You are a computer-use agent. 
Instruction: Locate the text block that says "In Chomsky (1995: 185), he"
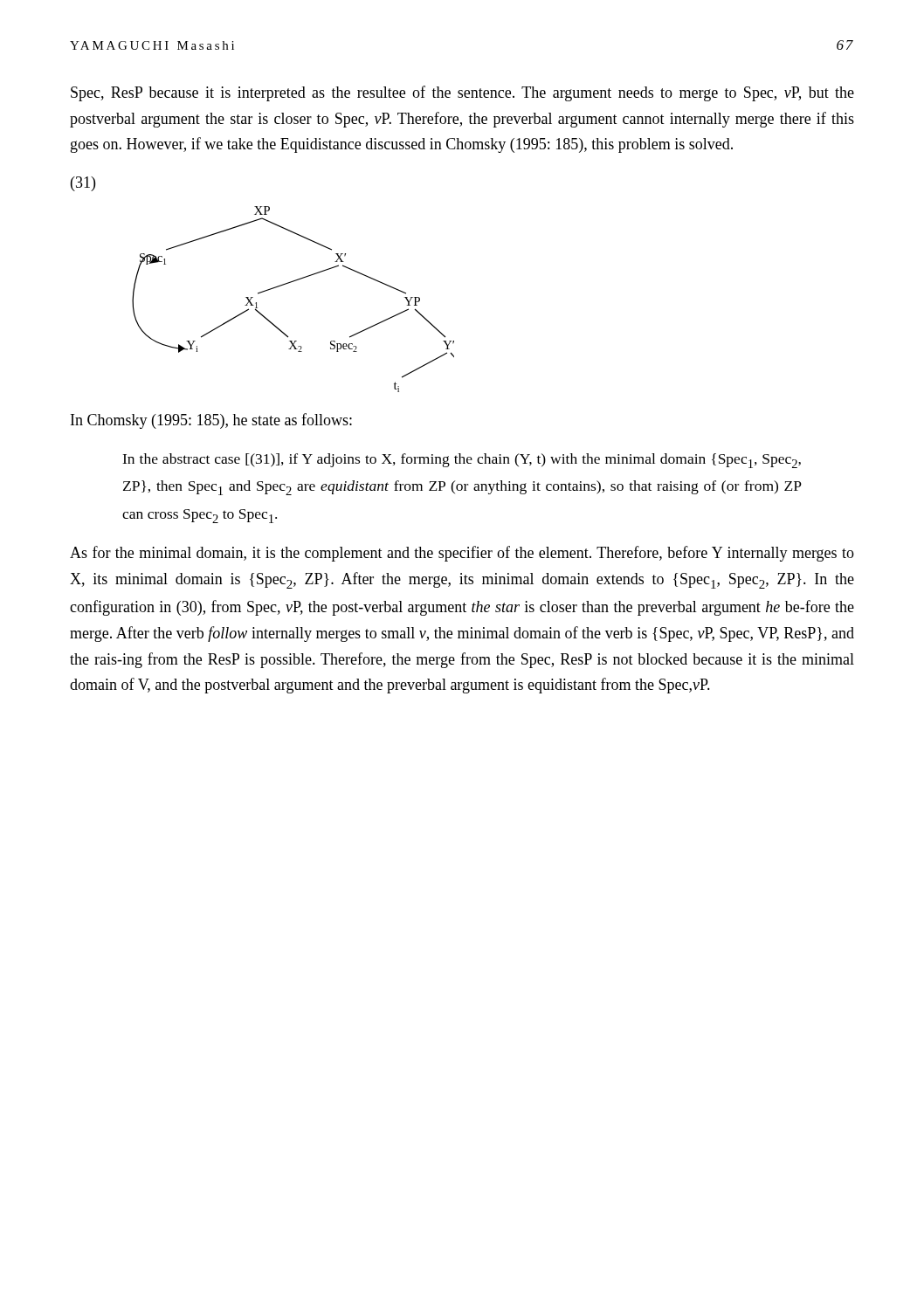coord(211,420)
